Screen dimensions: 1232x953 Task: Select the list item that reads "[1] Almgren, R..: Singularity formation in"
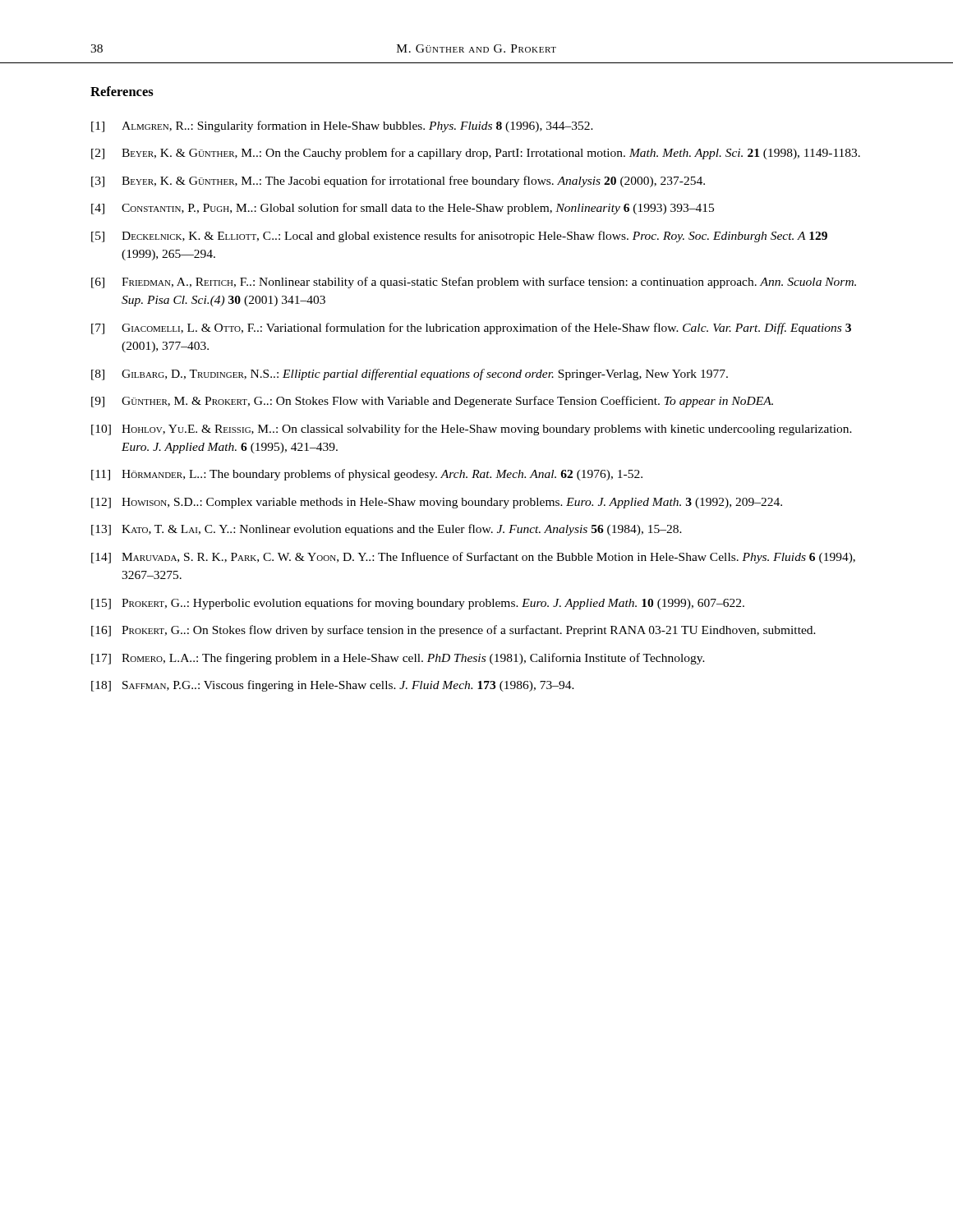[476, 126]
